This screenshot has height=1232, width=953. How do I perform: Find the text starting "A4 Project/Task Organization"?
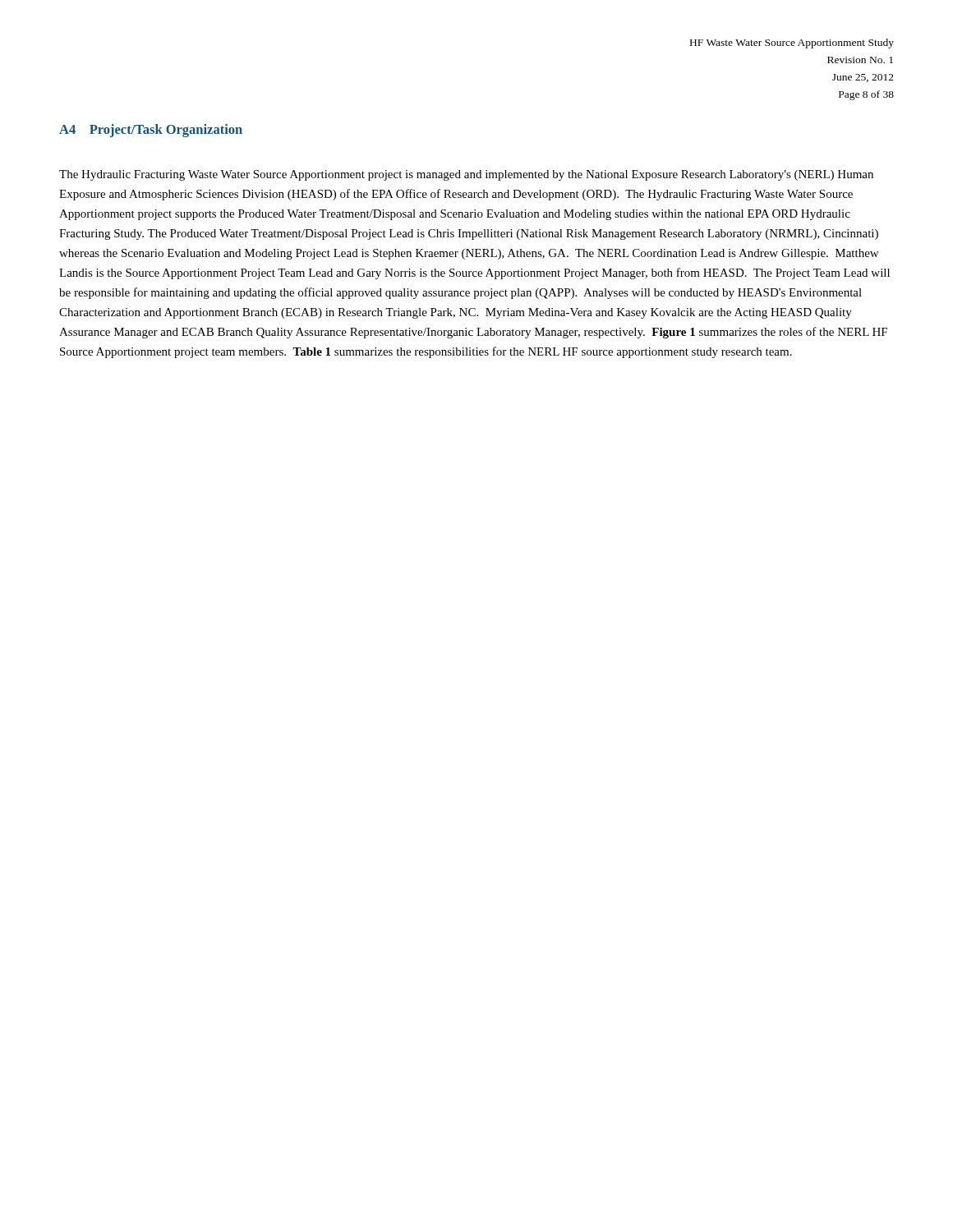[151, 129]
